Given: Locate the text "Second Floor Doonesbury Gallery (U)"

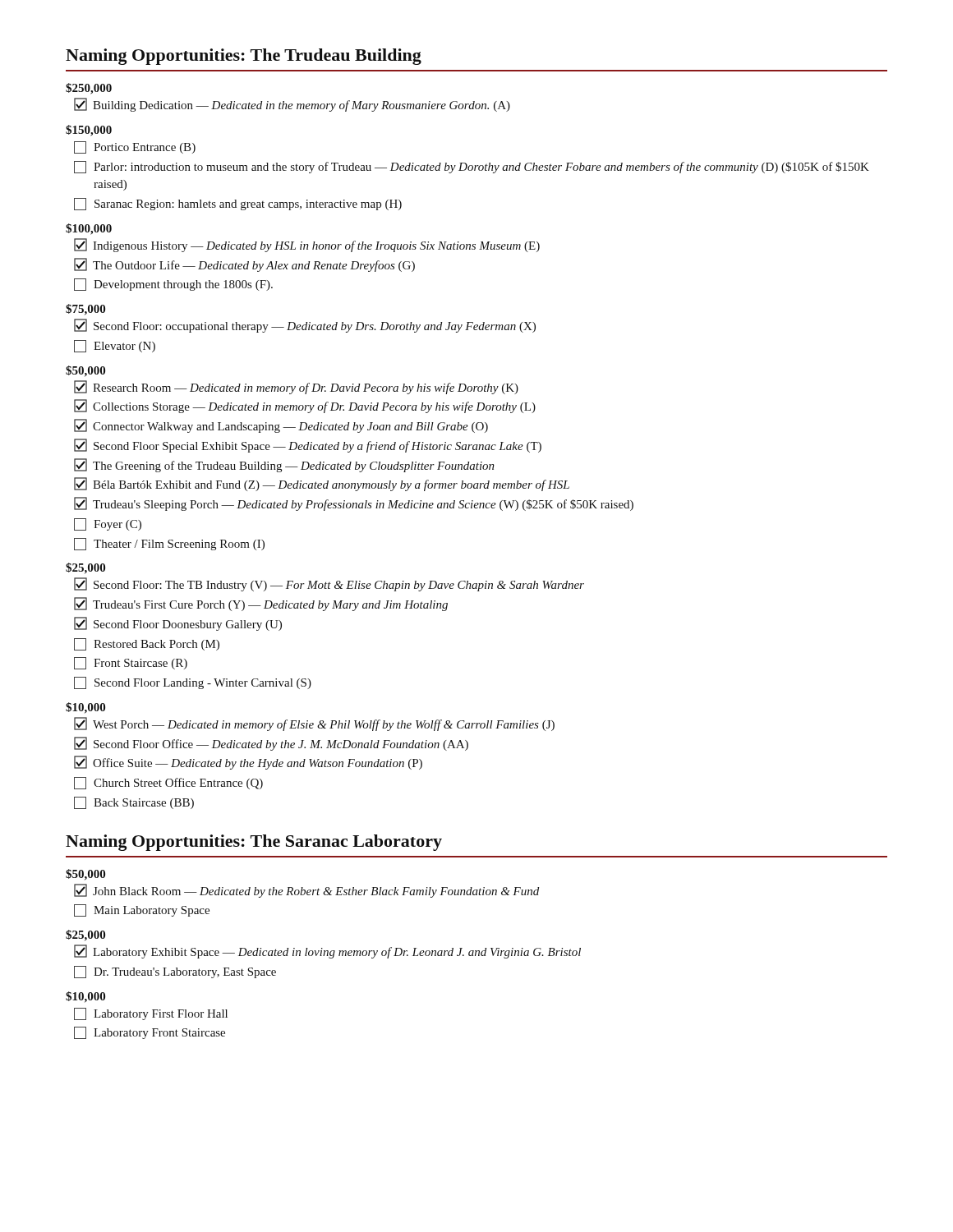Looking at the screenshot, I should point(178,624).
